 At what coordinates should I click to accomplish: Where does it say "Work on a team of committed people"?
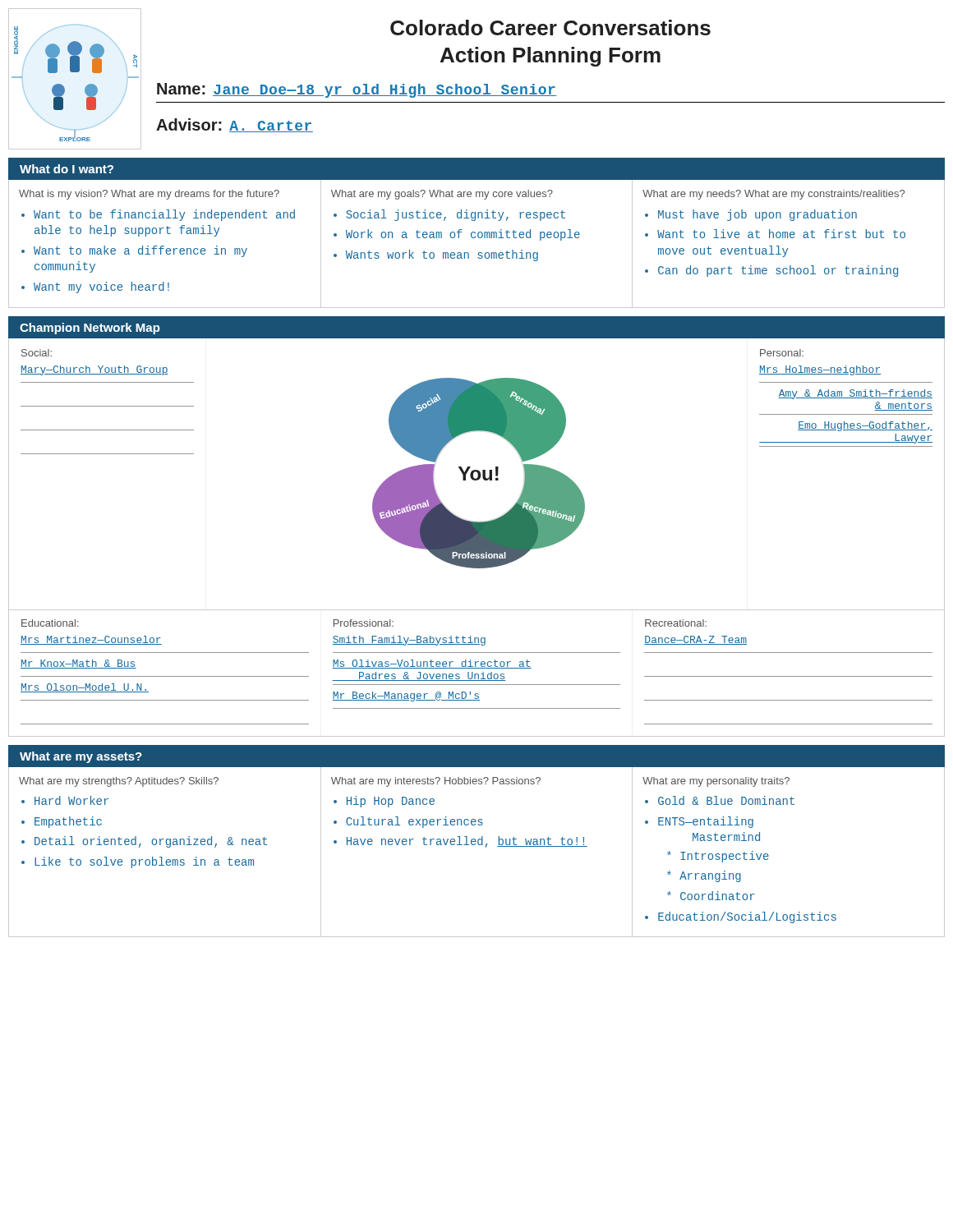(x=463, y=235)
